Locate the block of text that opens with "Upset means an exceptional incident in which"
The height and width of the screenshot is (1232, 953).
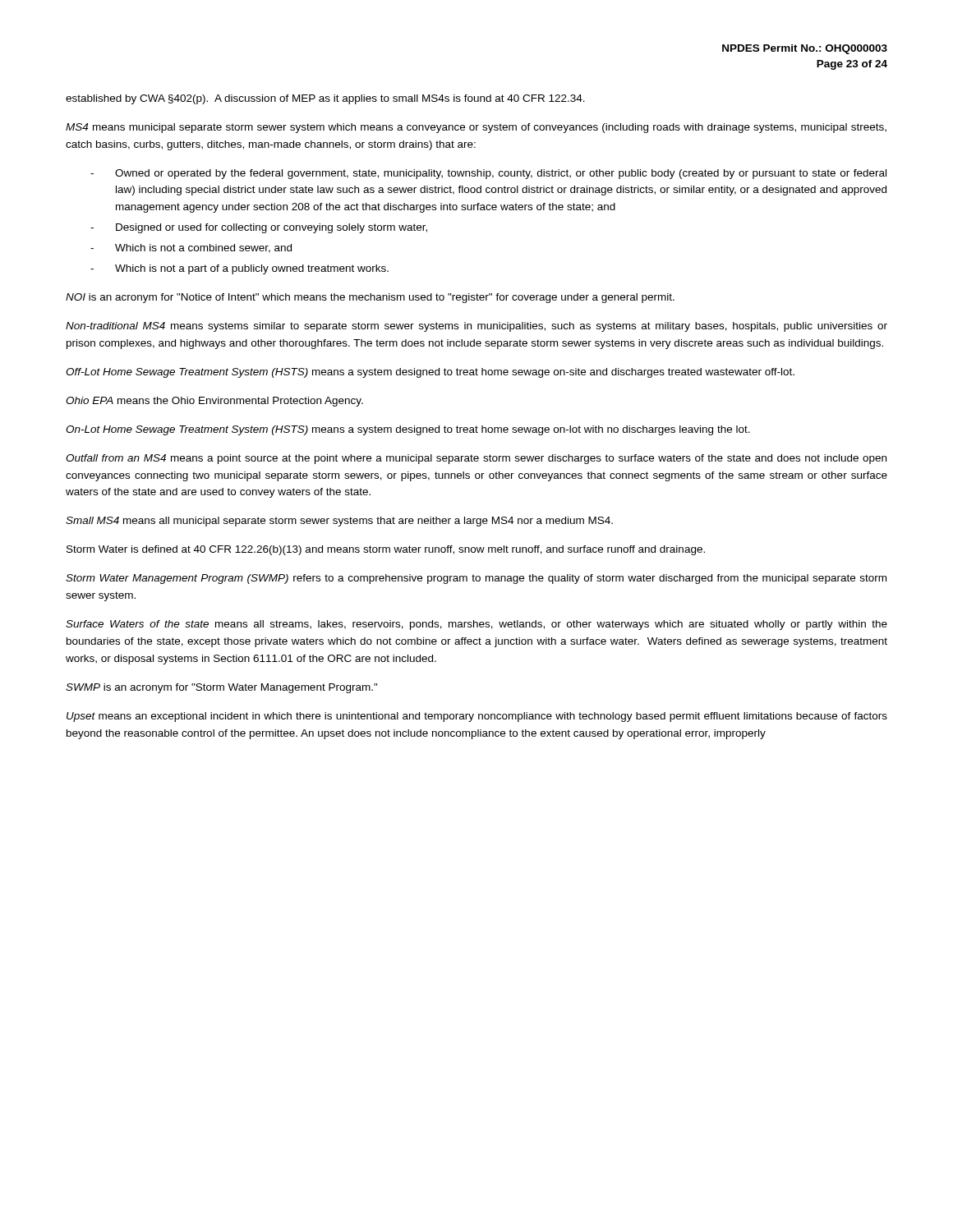476,724
